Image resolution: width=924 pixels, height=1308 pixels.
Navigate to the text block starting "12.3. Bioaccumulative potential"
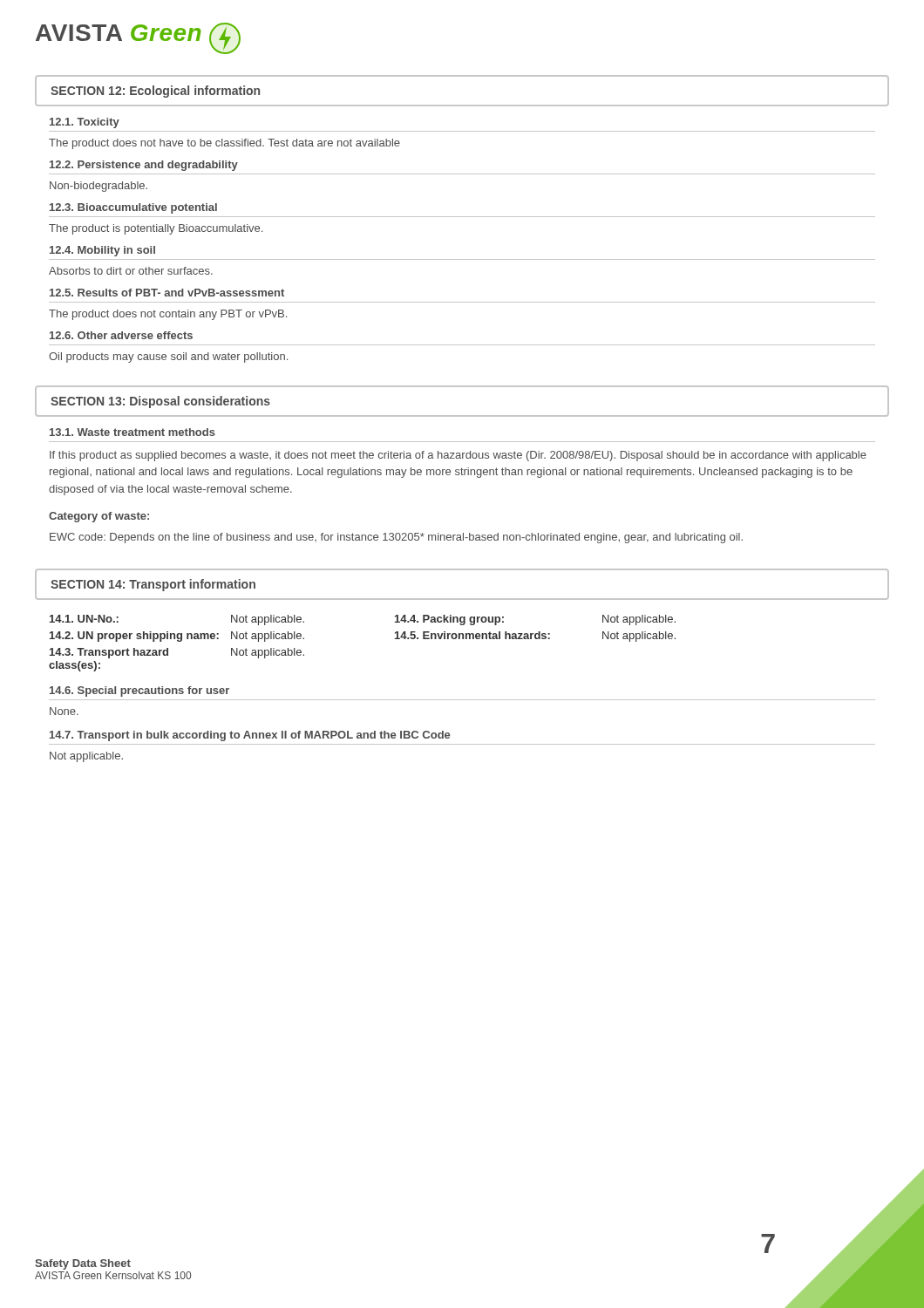462,208
